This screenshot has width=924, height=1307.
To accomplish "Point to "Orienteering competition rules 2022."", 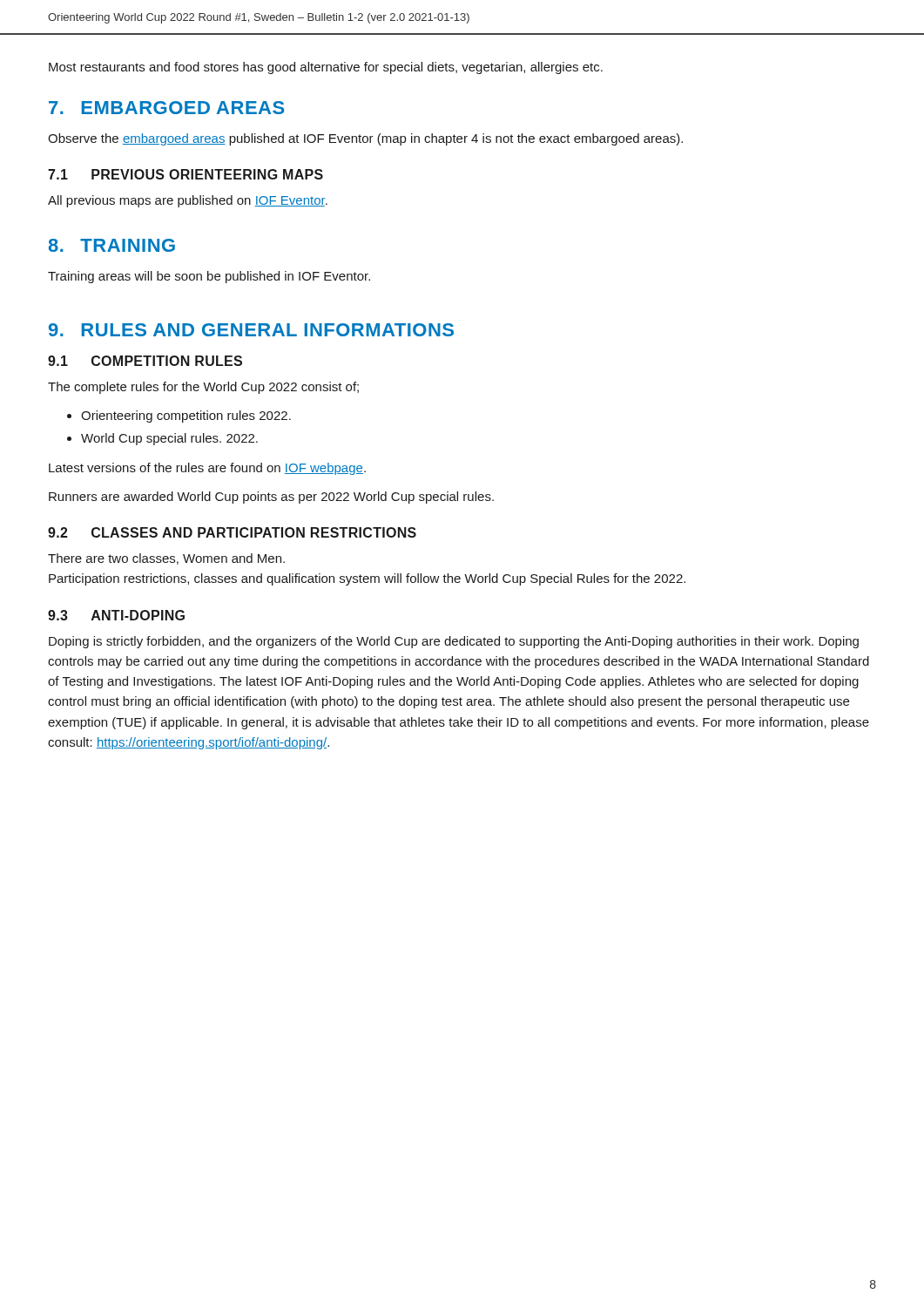I will coord(186,415).
